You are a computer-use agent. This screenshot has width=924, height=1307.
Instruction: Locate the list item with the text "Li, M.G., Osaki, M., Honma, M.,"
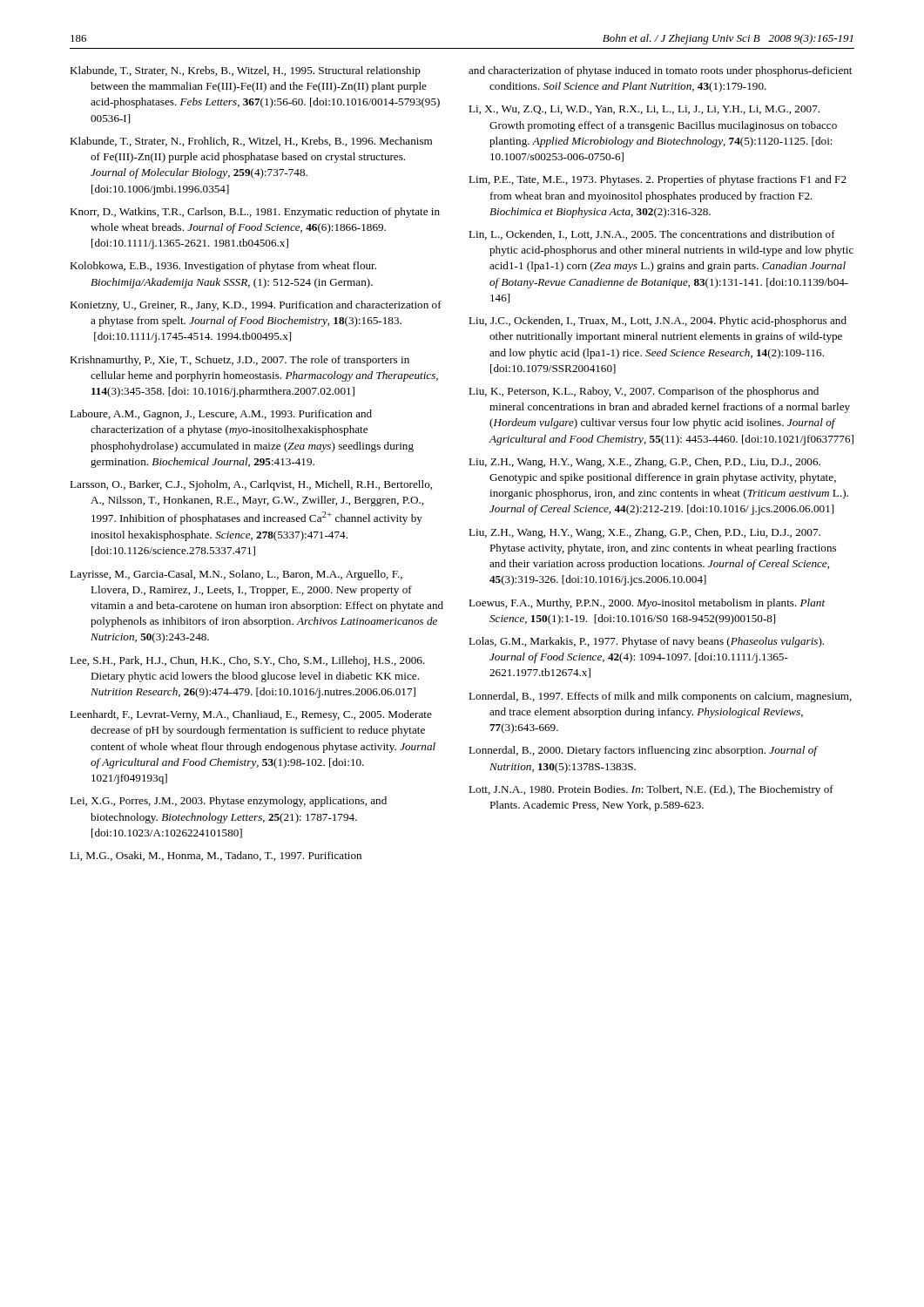tap(216, 855)
